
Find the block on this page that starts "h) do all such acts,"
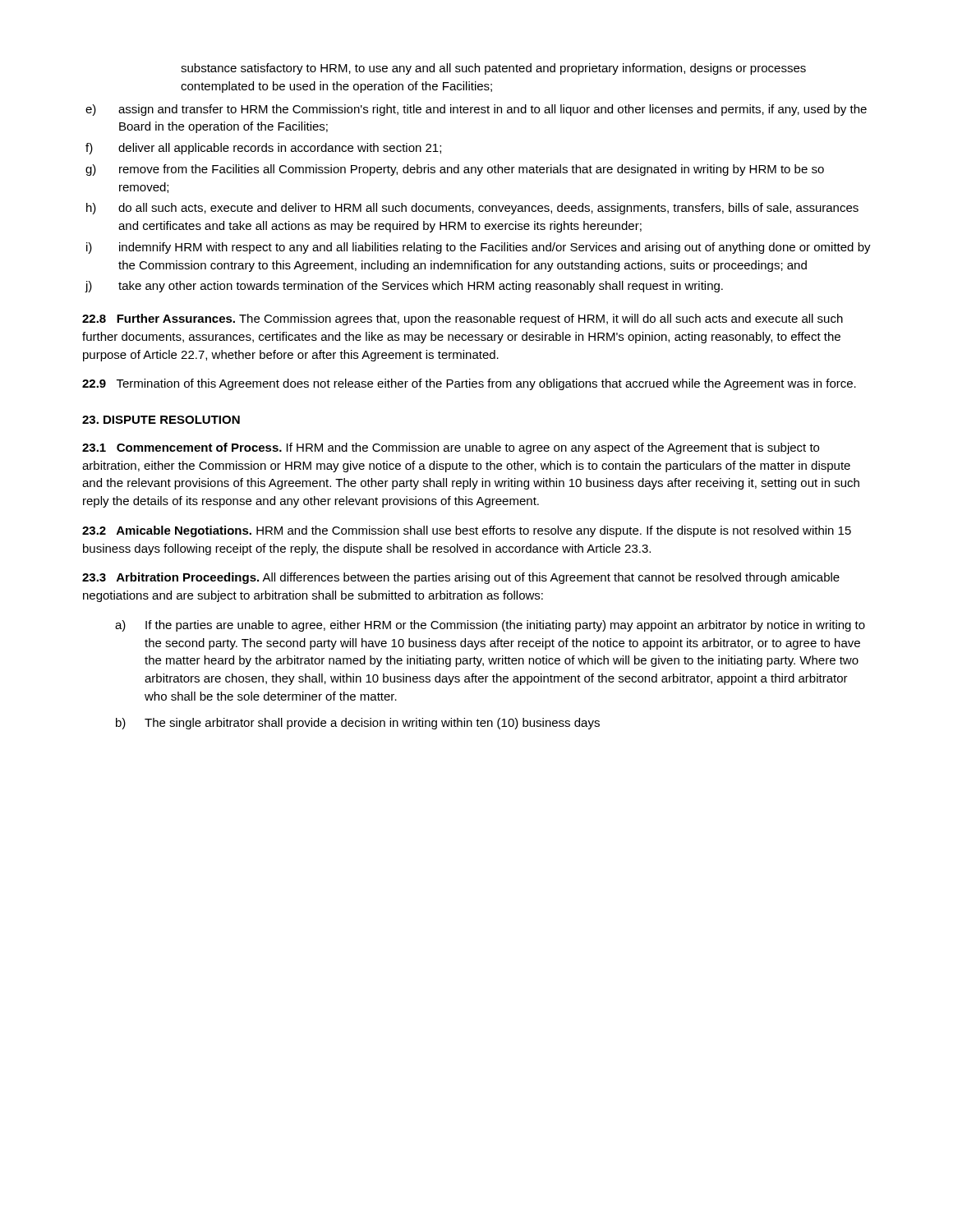[476, 217]
